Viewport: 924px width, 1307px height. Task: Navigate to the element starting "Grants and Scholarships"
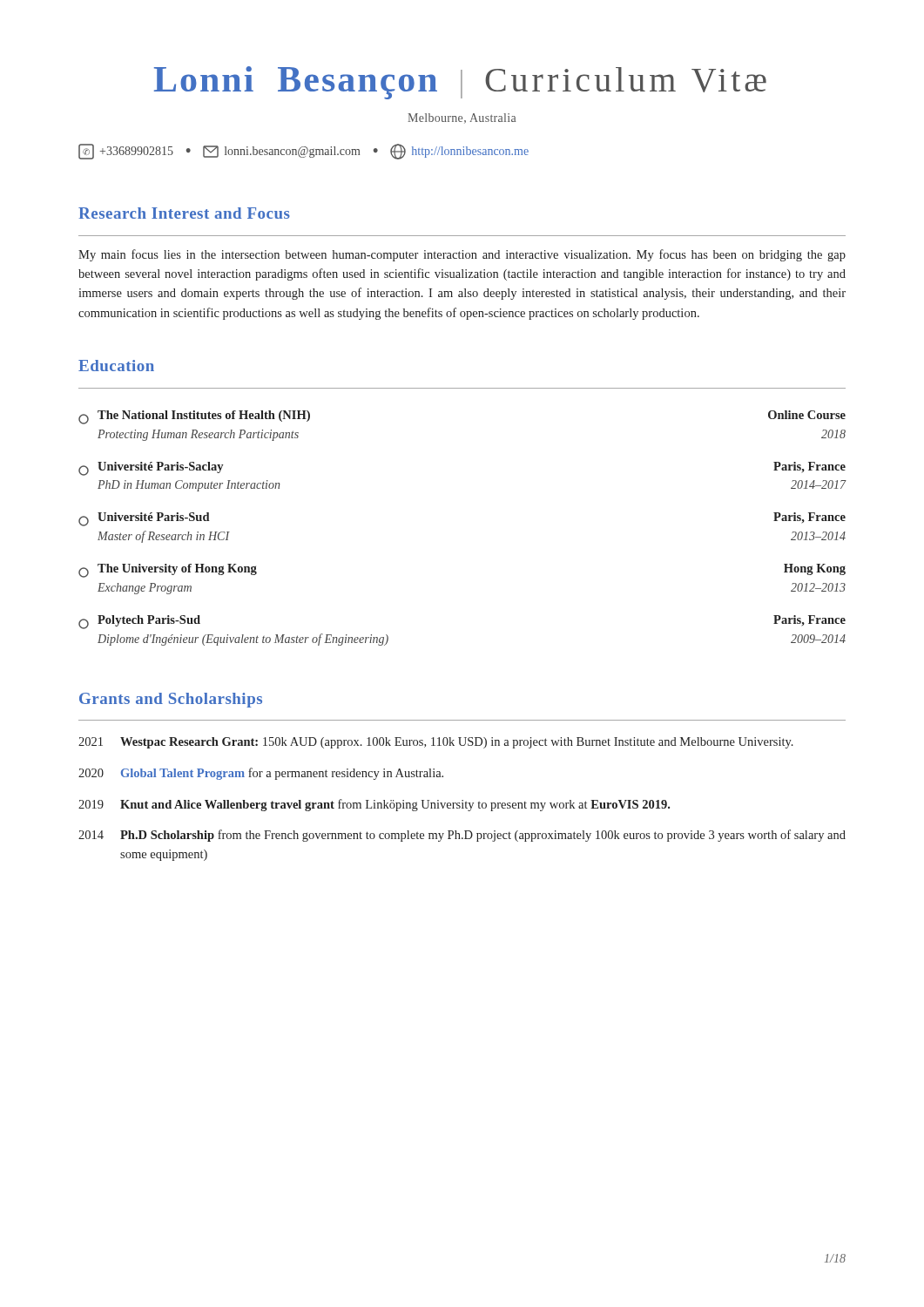(x=171, y=698)
